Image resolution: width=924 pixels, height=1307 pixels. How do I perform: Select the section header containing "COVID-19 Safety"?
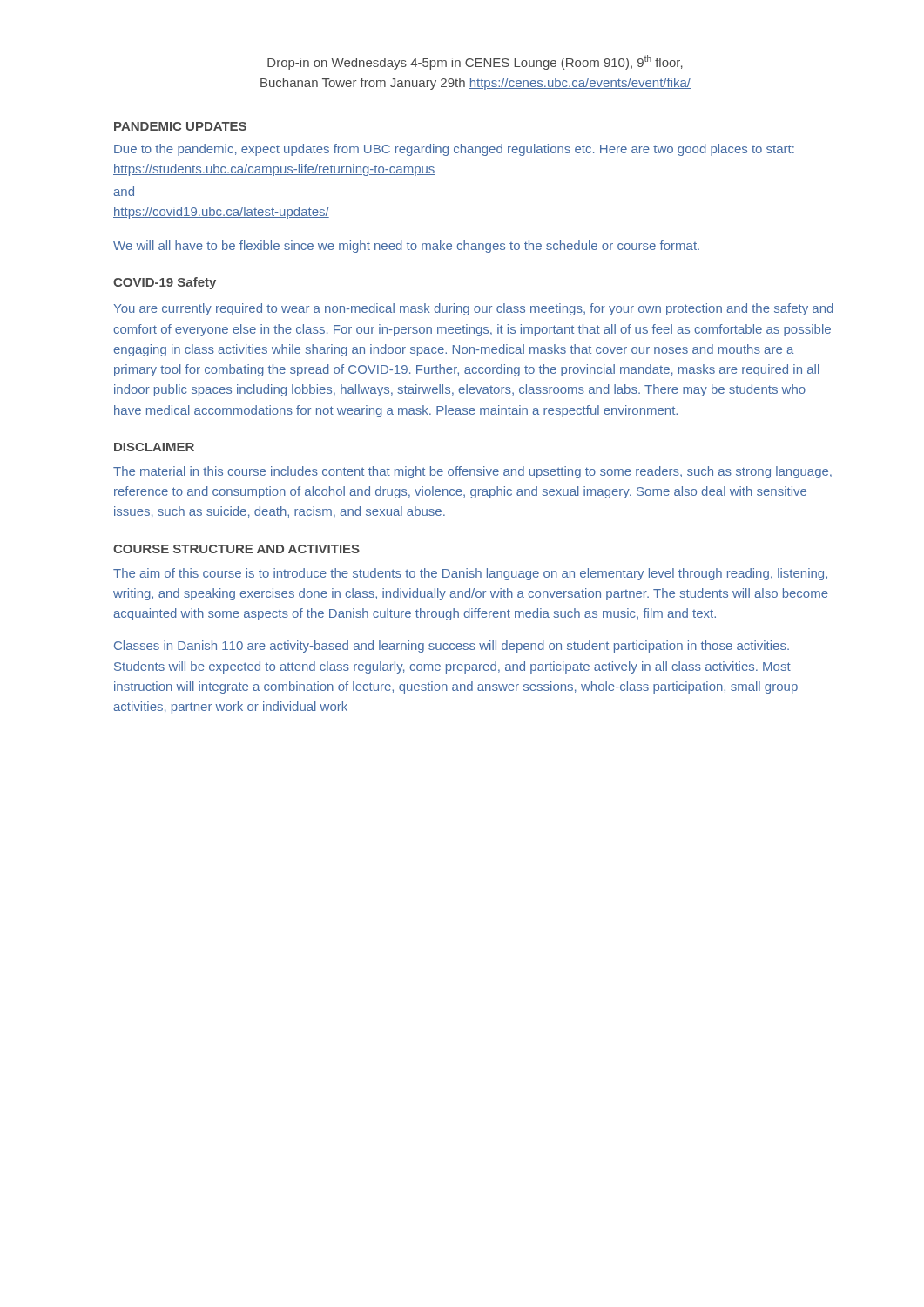tap(165, 282)
